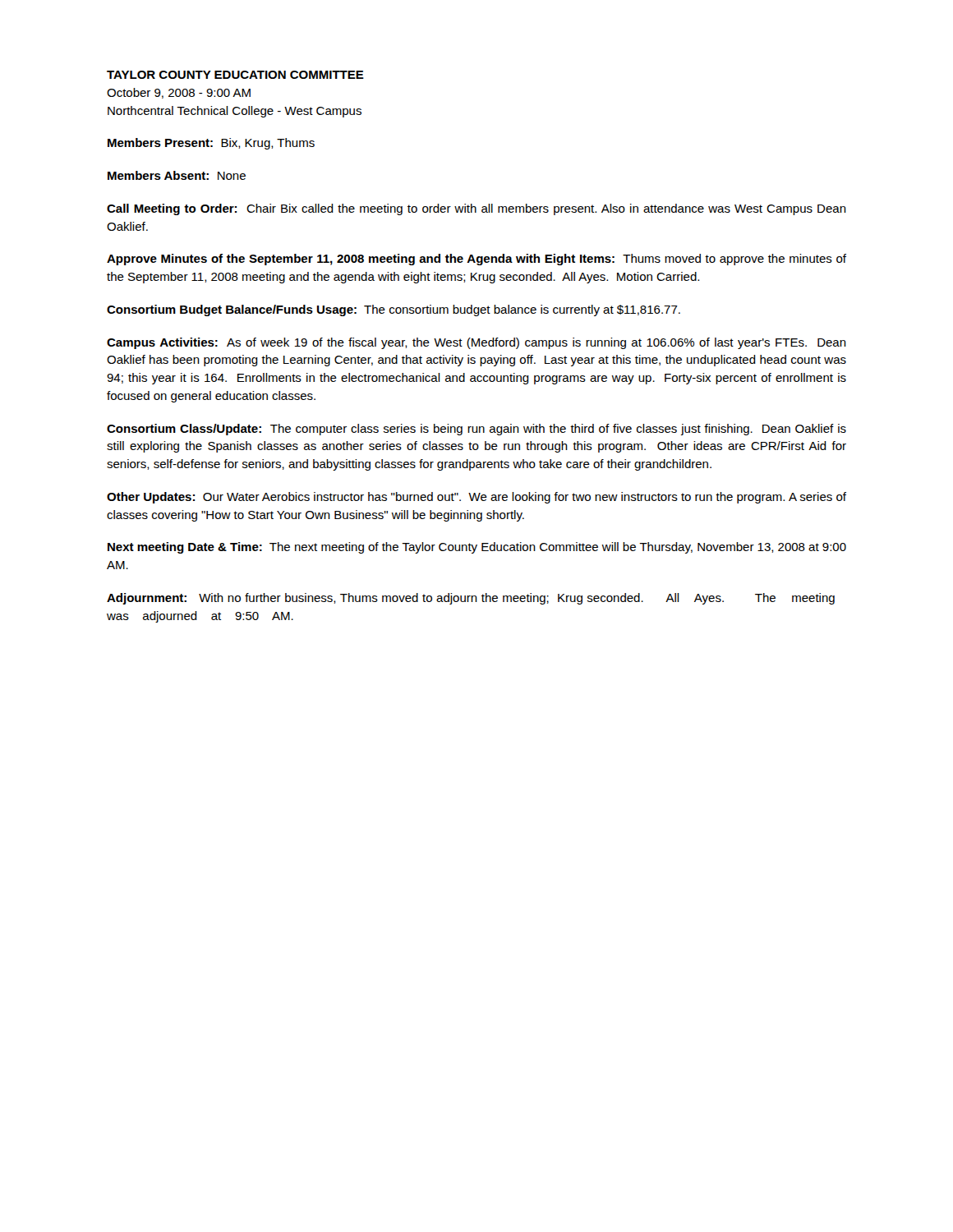Locate the region starting "Next meeting Date & Time: The"
Viewport: 953px width, 1232px height.
476,556
